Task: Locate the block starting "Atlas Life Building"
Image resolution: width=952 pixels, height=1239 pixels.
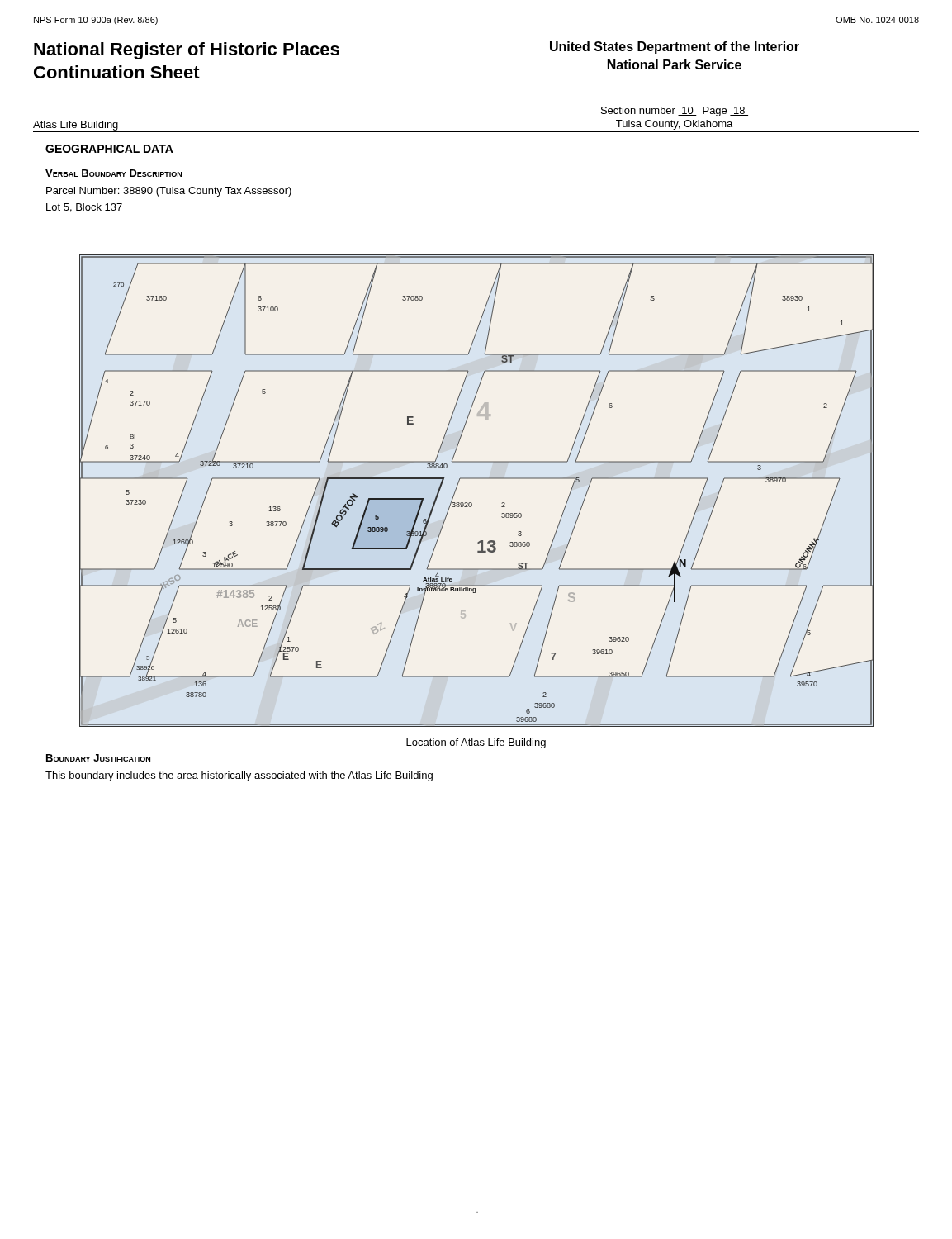Action: (76, 124)
